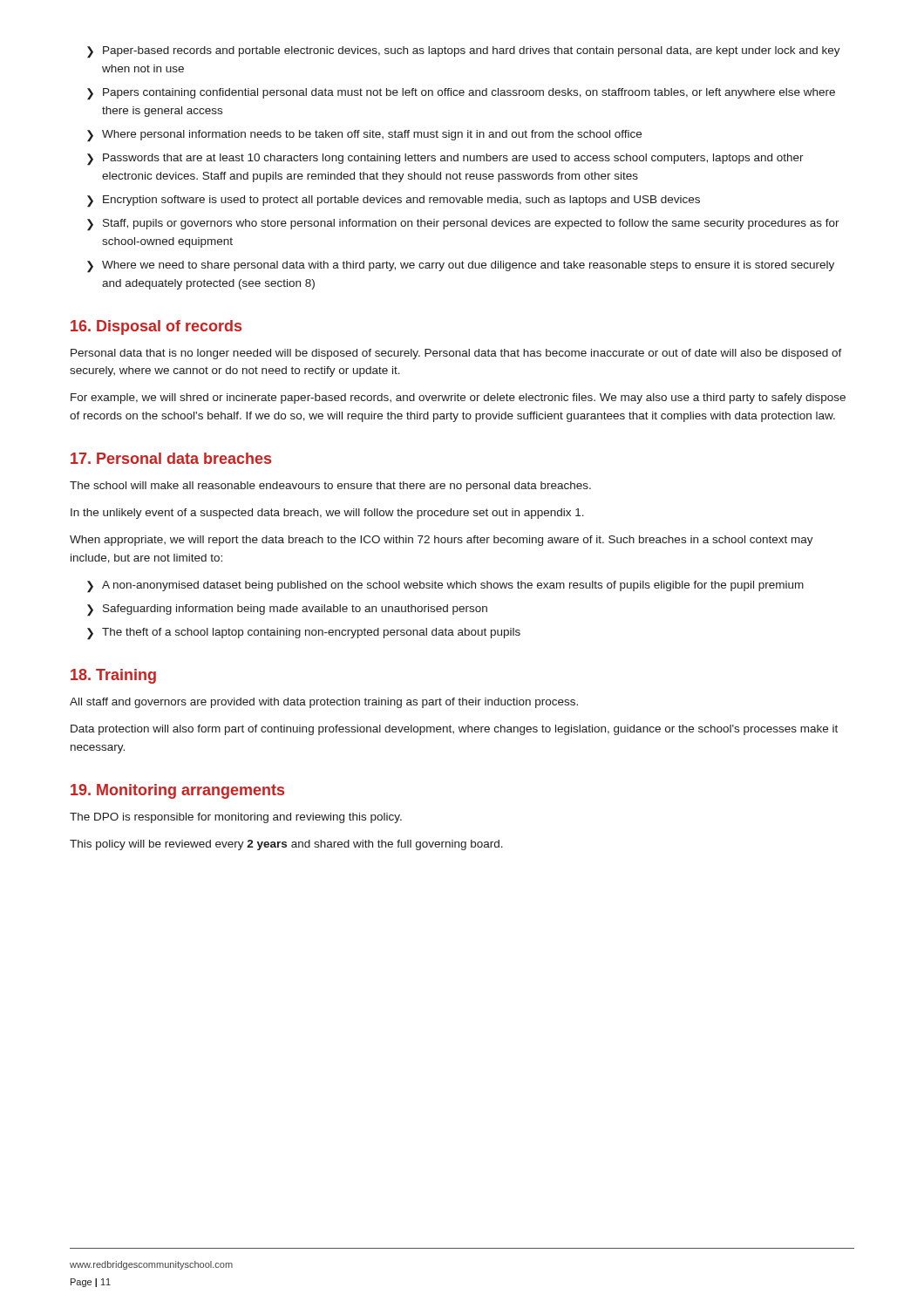The height and width of the screenshot is (1308, 924).
Task: Locate the text block that says "When appropriate, we will report"
Action: 441,549
